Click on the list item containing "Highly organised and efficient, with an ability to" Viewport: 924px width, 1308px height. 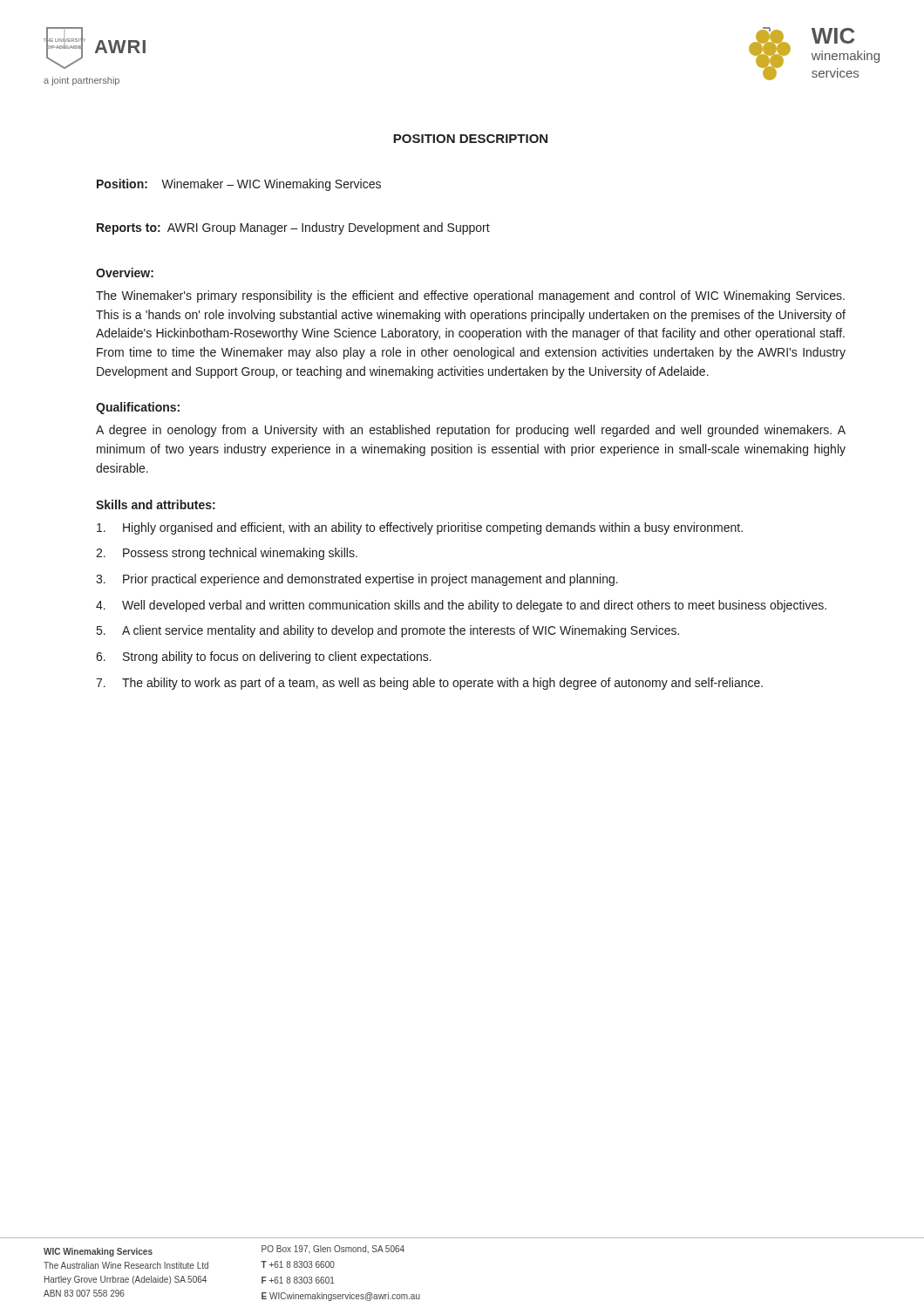(420, 528)
